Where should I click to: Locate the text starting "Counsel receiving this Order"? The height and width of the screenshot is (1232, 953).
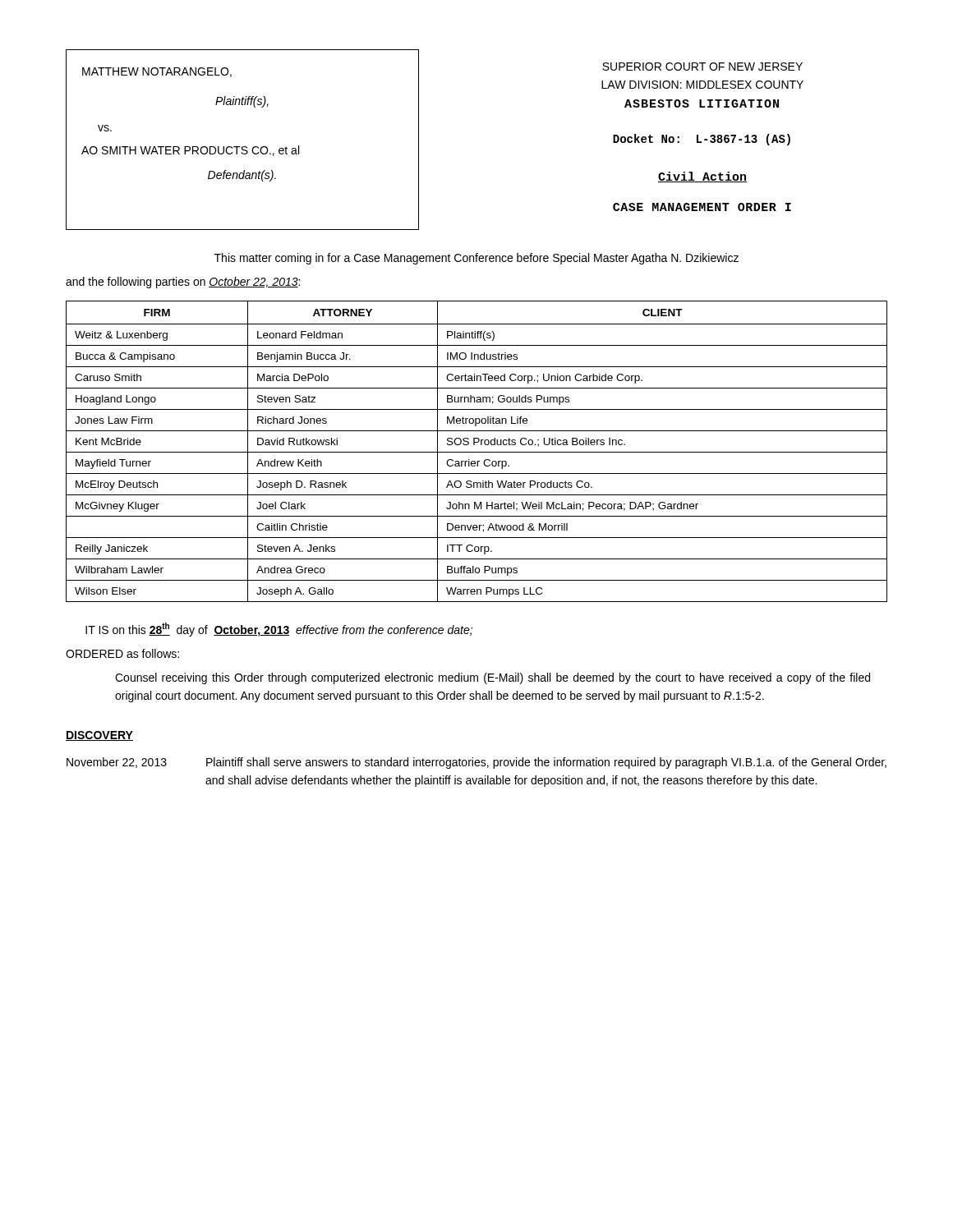pyautogui.click(x=493, y=687)
